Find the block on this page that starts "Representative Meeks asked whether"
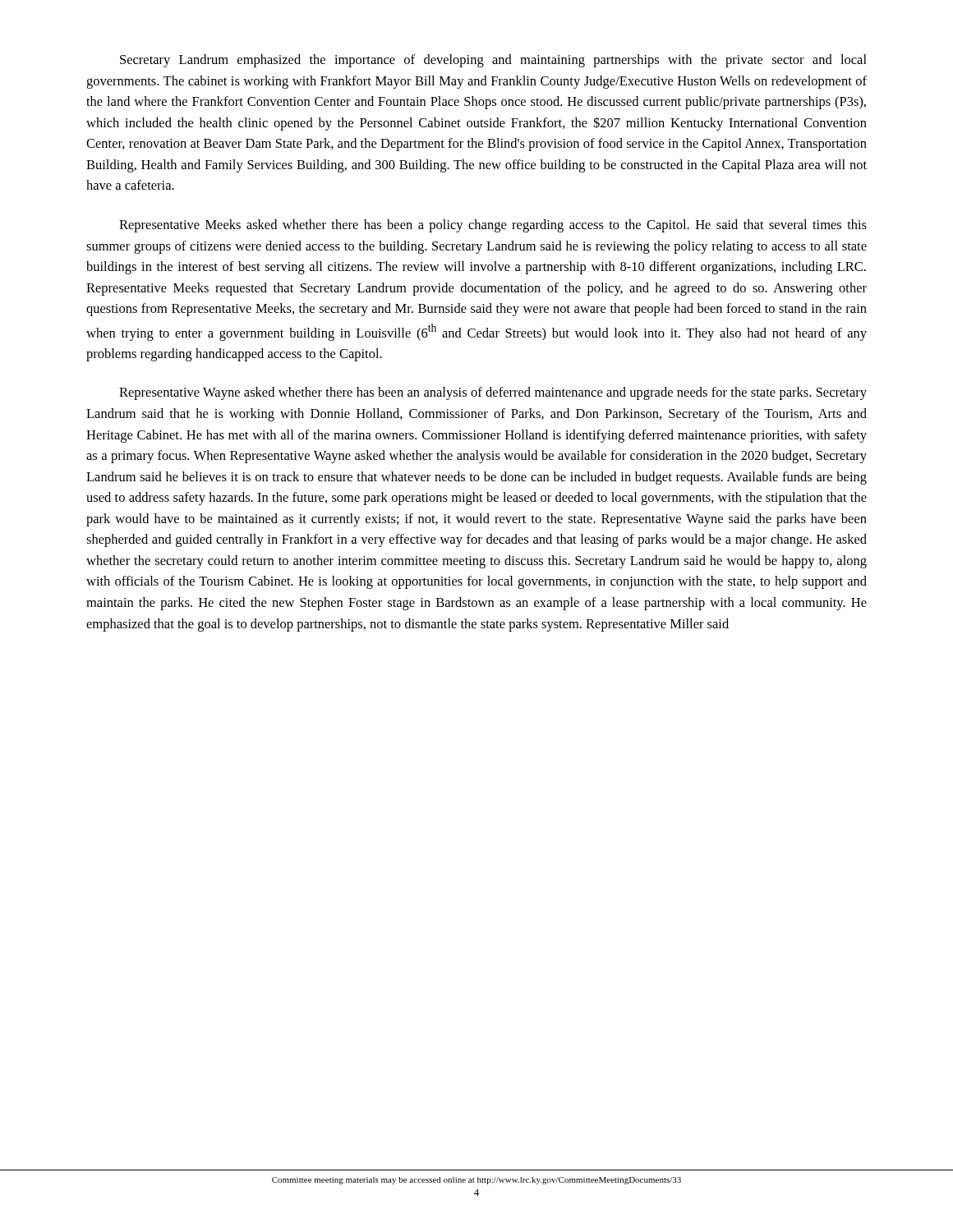Image resolution: width=953 pixels, height=1232 pixels. point(476,289)
